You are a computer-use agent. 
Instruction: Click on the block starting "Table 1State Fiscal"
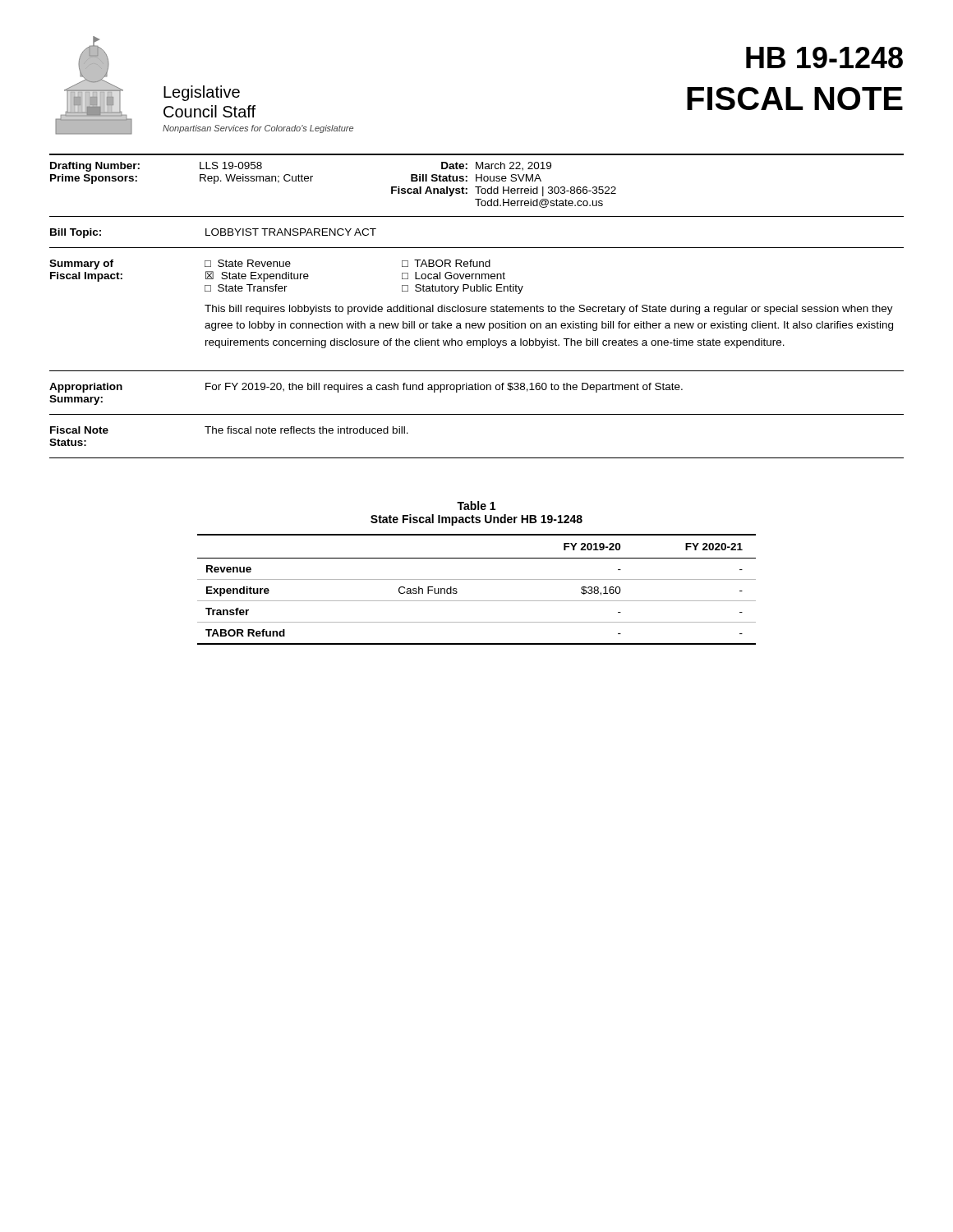(x=476, y=513)
